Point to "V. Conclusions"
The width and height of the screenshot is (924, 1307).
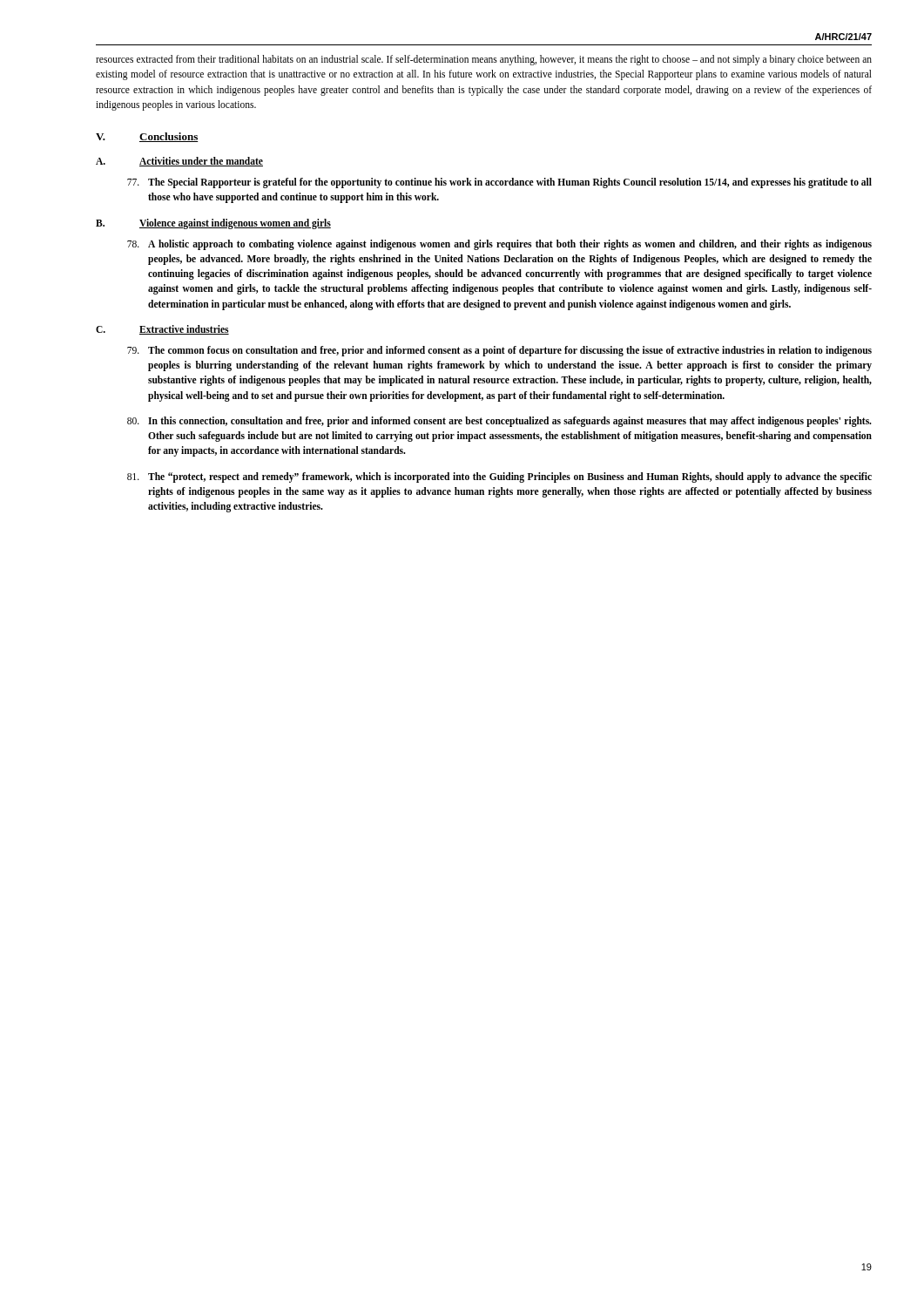point(147,137)
